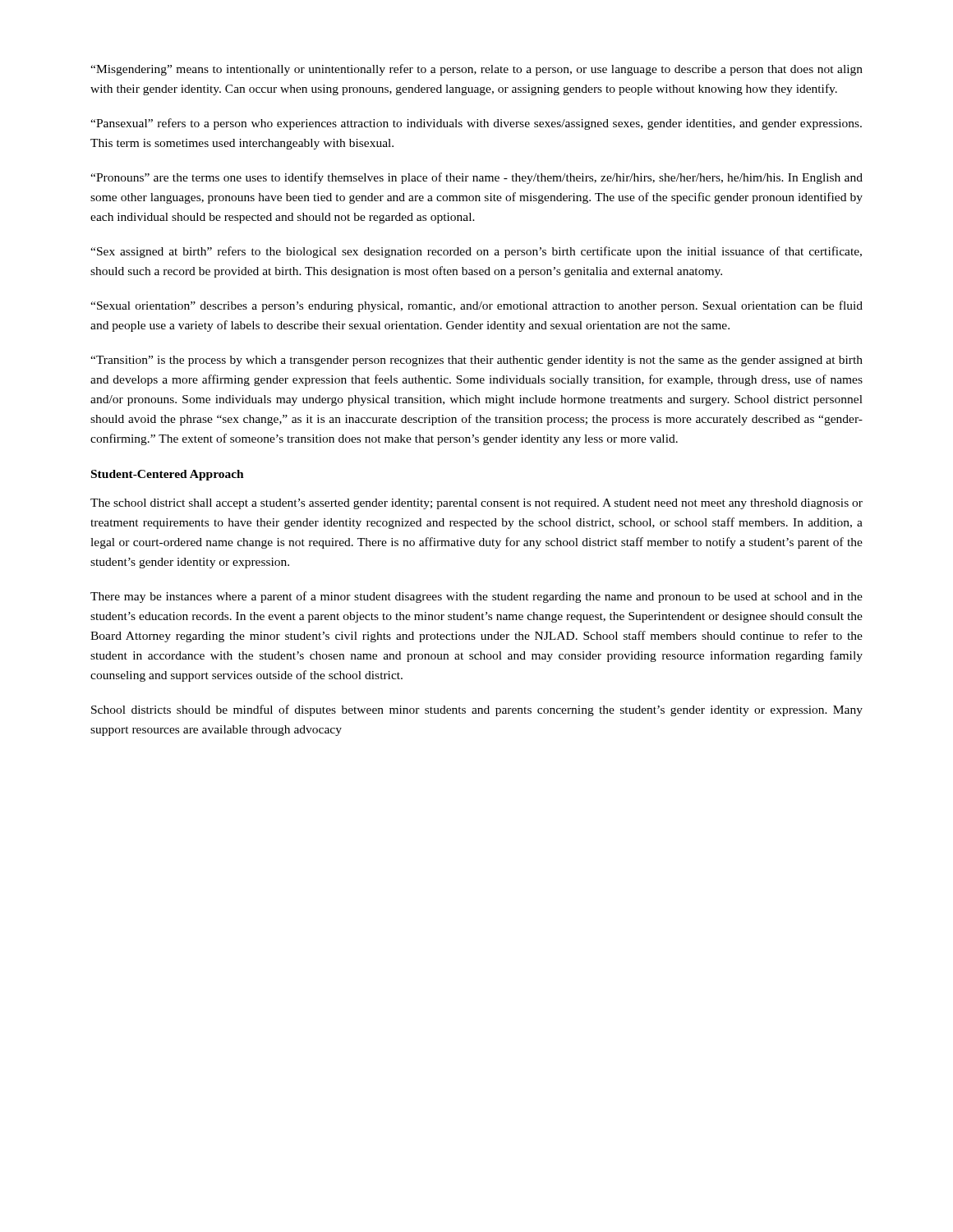This screenshot has width=953, height=1232.
Task: Select the text block that says "The school district shall accept"
Action: pyautogui.click(x=476, y=532)
